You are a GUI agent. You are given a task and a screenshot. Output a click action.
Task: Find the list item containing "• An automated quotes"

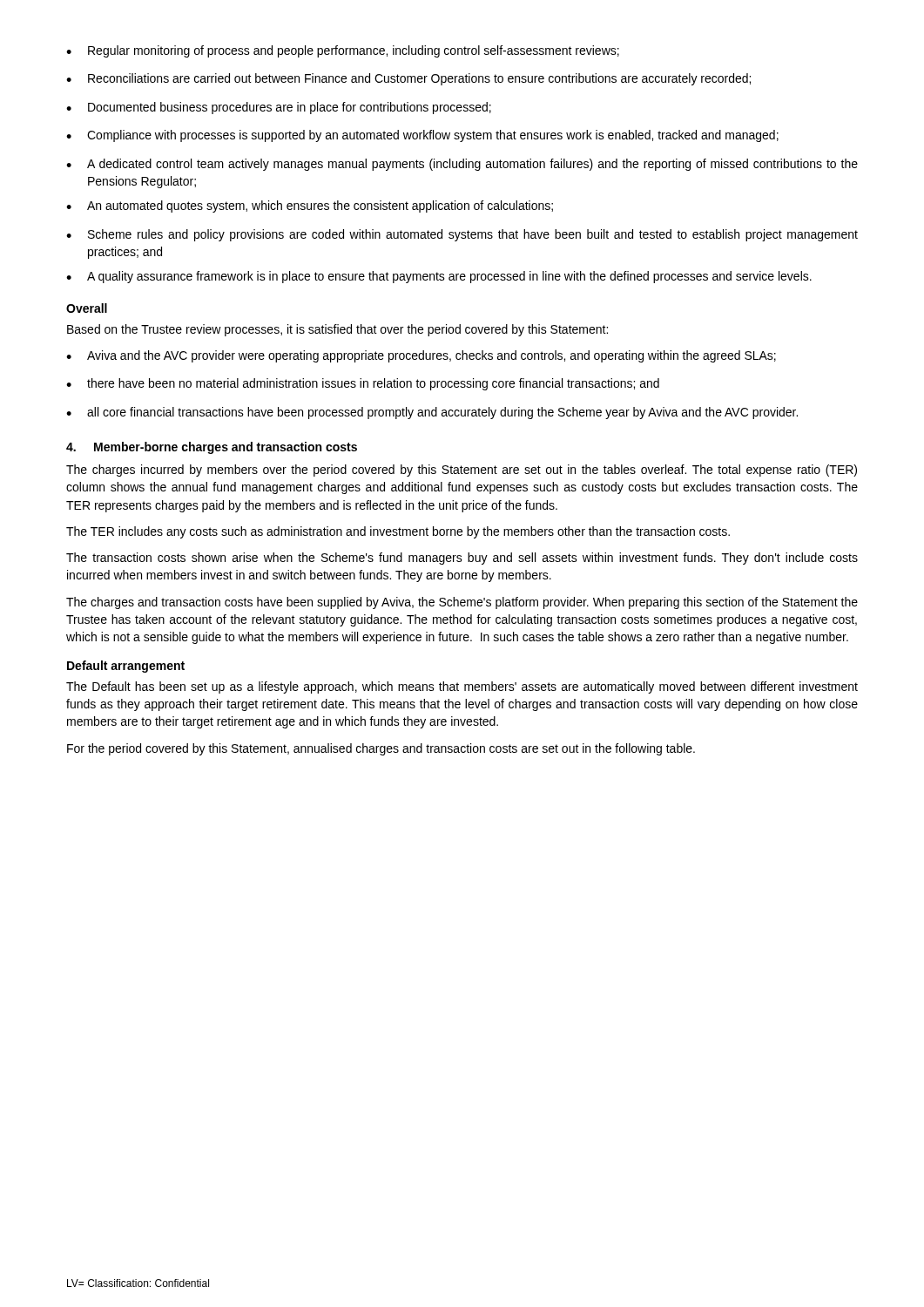[462, 208]
